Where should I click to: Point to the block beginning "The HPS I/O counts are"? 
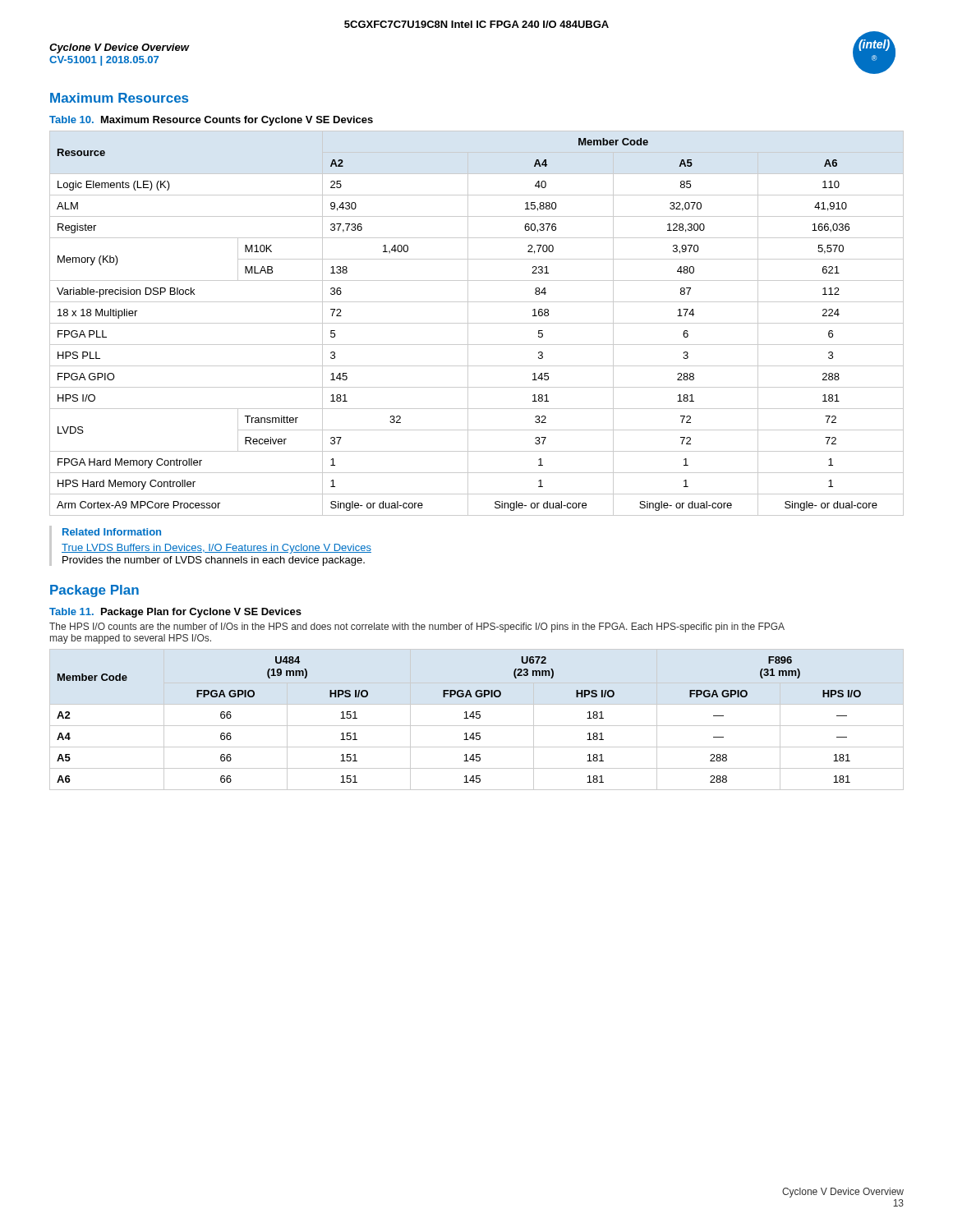pos(417,632)
